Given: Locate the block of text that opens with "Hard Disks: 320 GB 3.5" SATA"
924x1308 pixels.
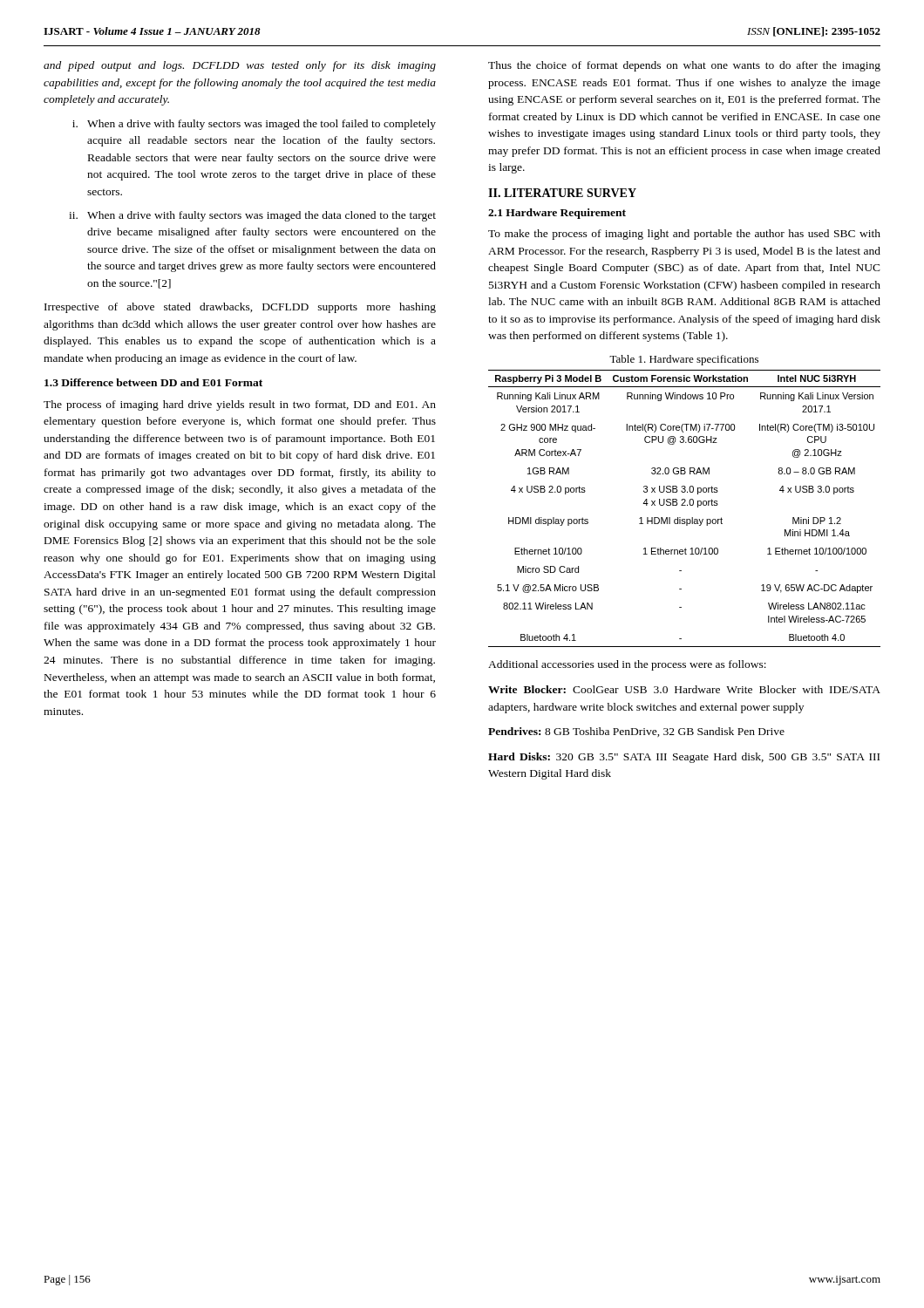Looking at the screenshot, I should (684, 765).
